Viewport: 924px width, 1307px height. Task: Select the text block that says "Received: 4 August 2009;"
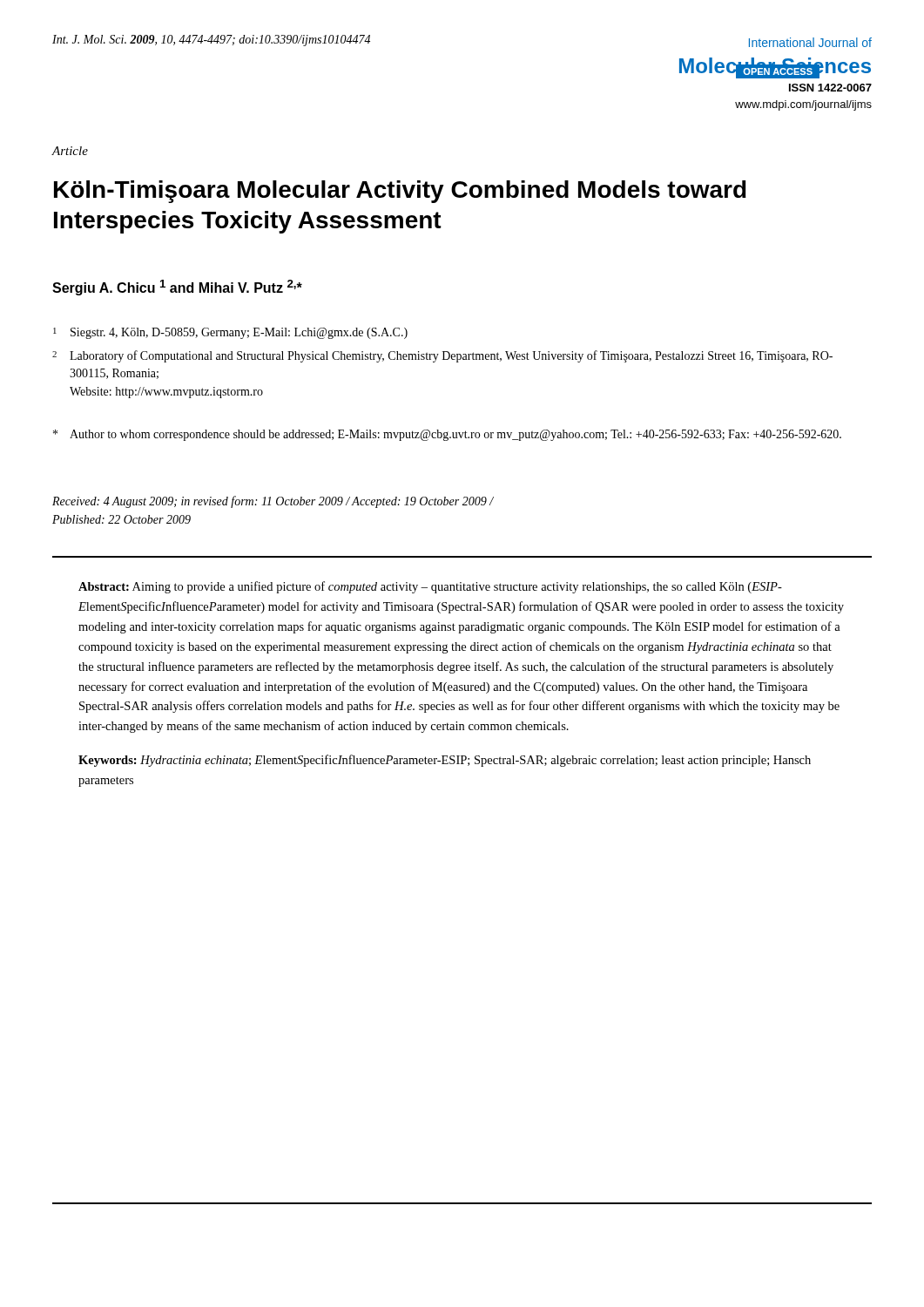click(273, 511)
